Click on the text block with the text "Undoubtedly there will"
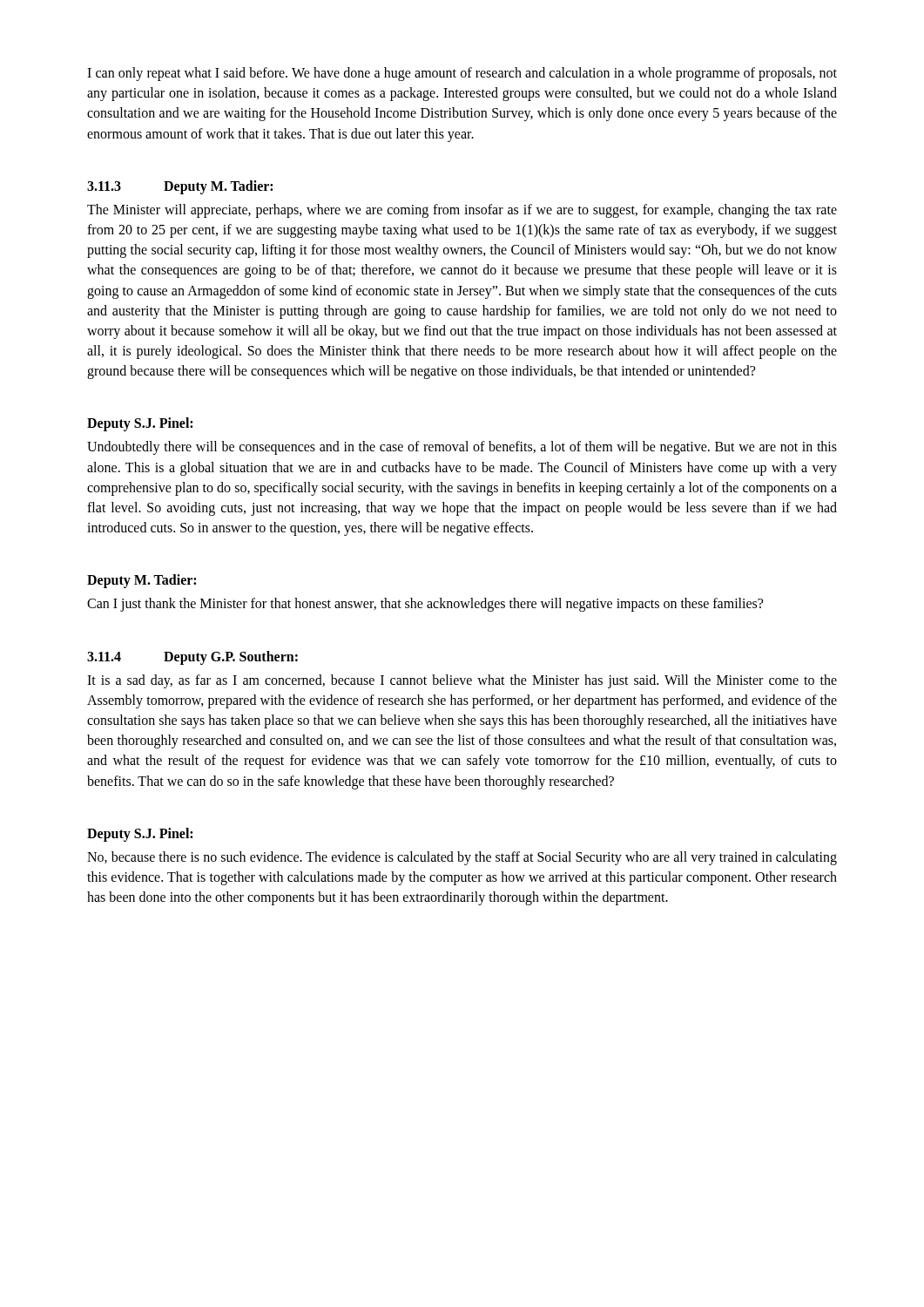The height and width of the screenshot is (1307, 924). coord(462,487)
